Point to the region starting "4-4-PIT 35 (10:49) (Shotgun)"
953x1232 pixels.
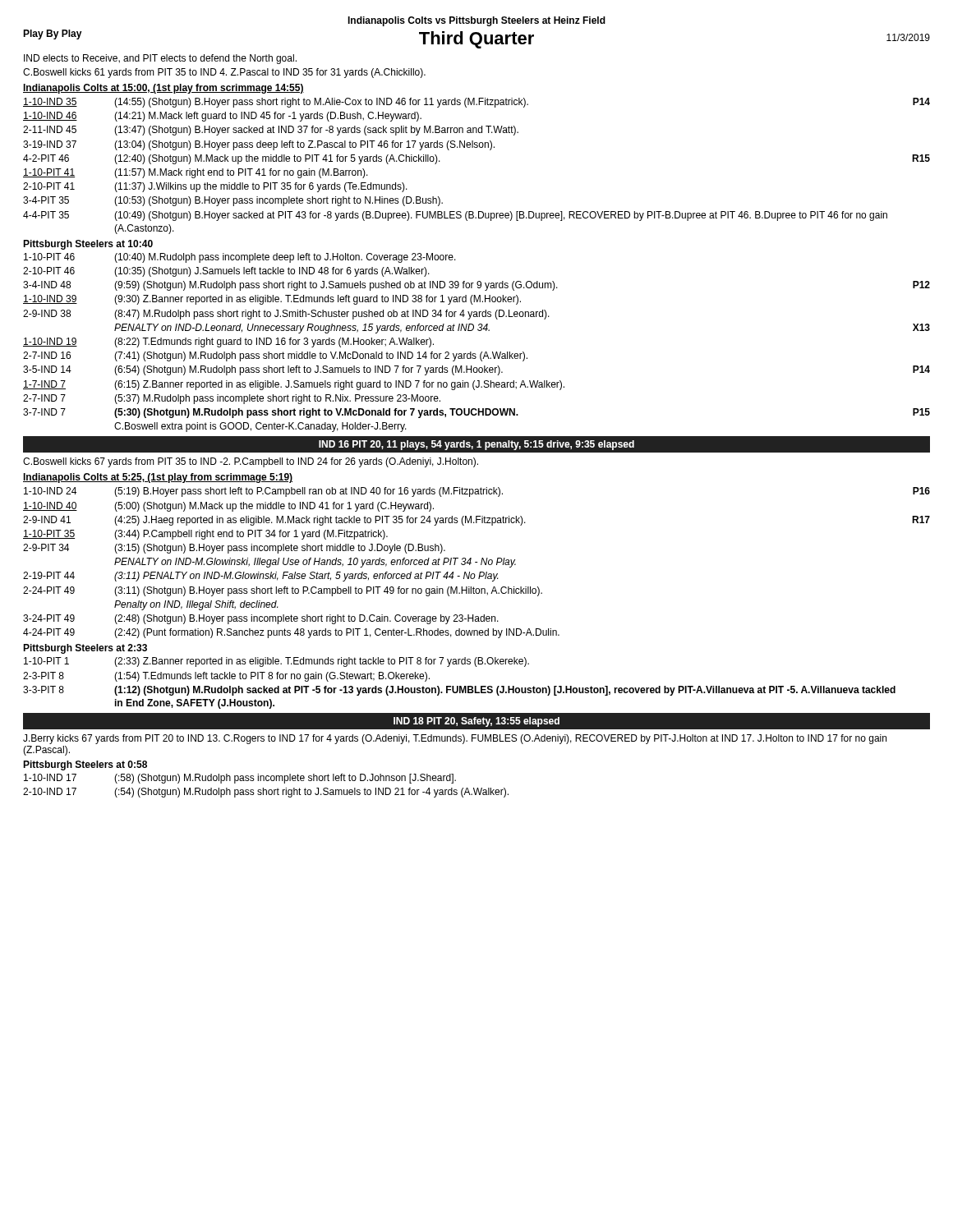tap(461, 222)
